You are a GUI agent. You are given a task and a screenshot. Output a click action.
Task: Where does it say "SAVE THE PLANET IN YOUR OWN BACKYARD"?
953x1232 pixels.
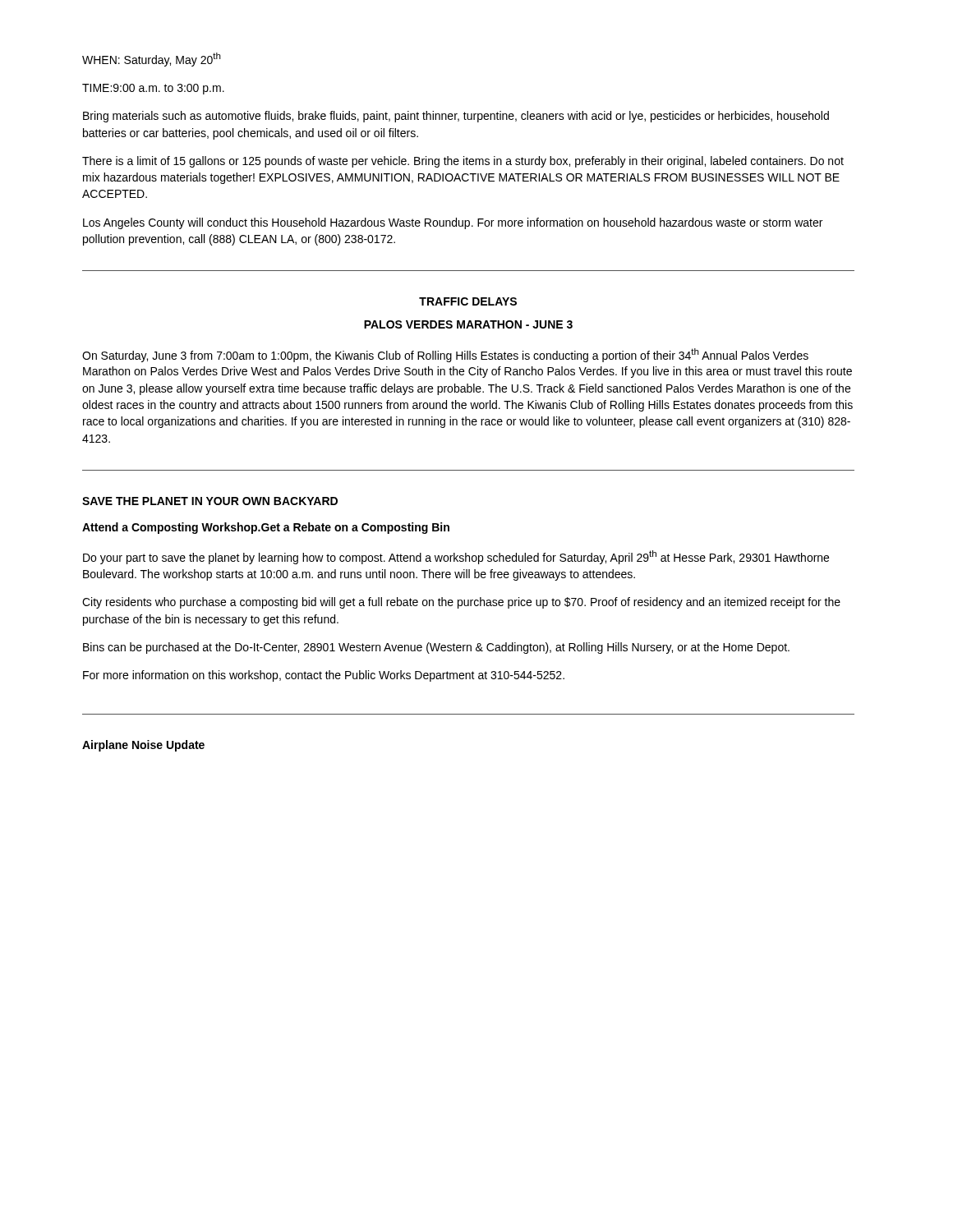click(x=210, y=501)
